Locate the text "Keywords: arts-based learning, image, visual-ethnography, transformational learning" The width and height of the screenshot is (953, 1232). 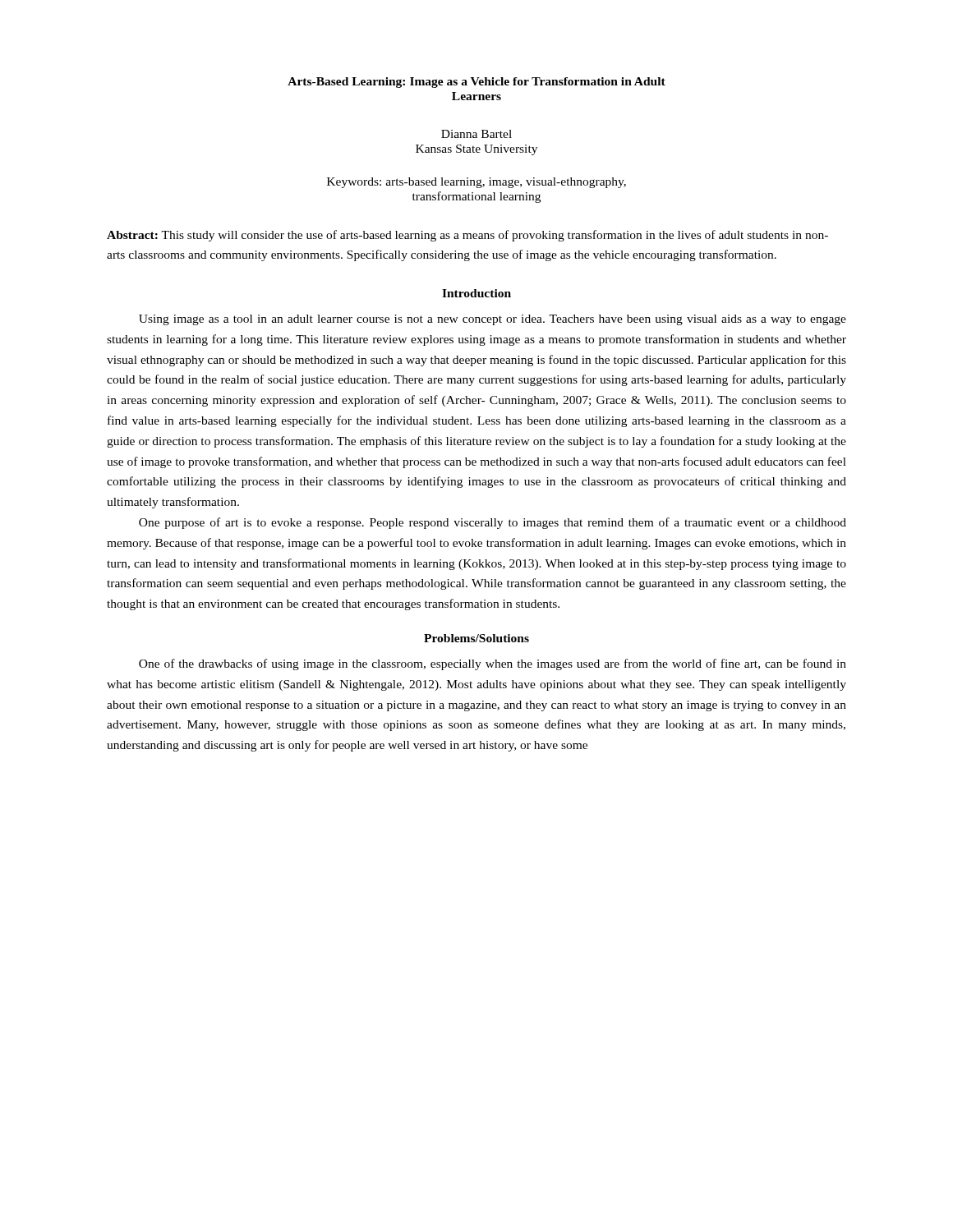pyautogui.click(x=476, y=188)
